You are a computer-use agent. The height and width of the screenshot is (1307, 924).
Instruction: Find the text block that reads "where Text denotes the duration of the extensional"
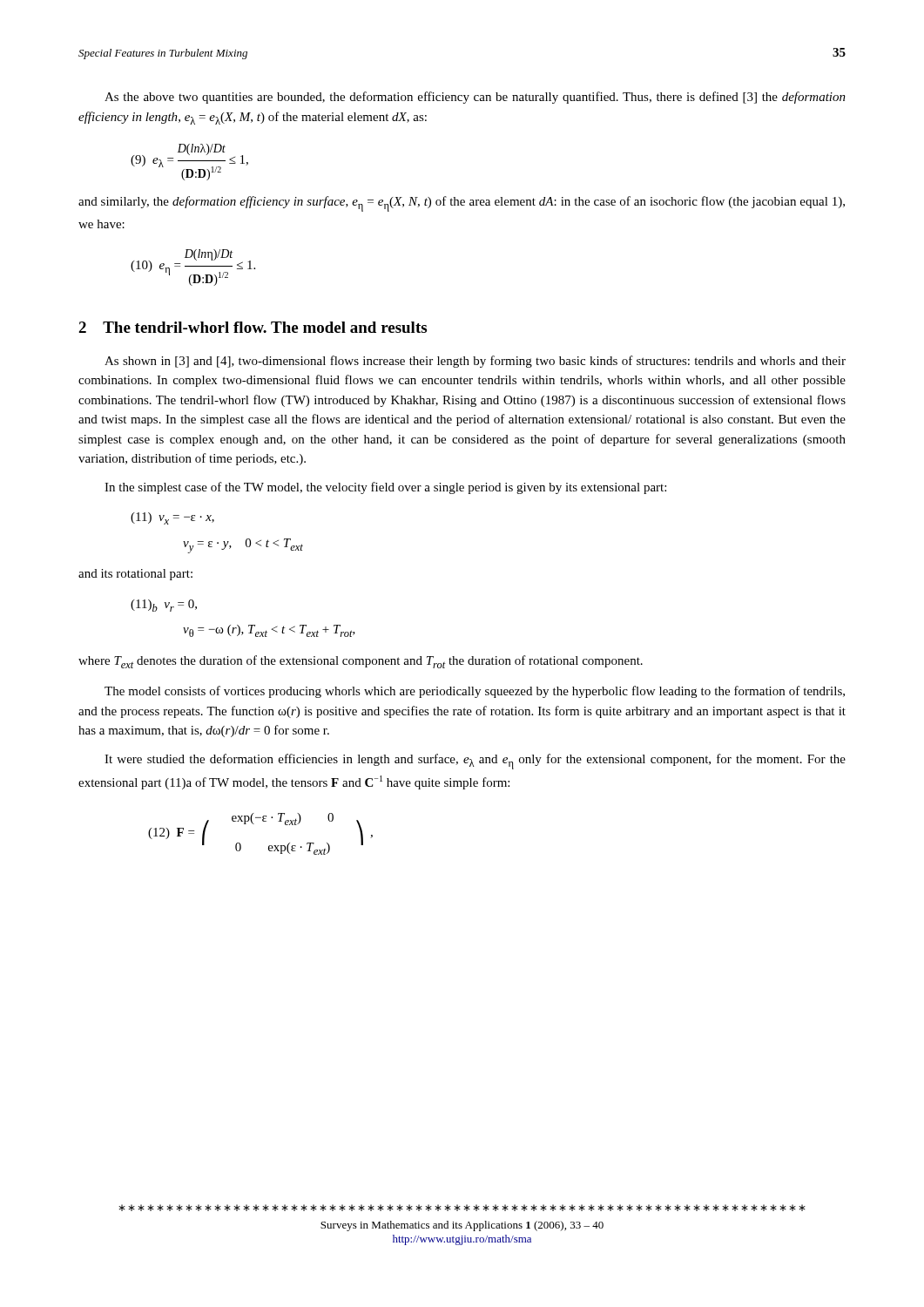coord(462,662)
